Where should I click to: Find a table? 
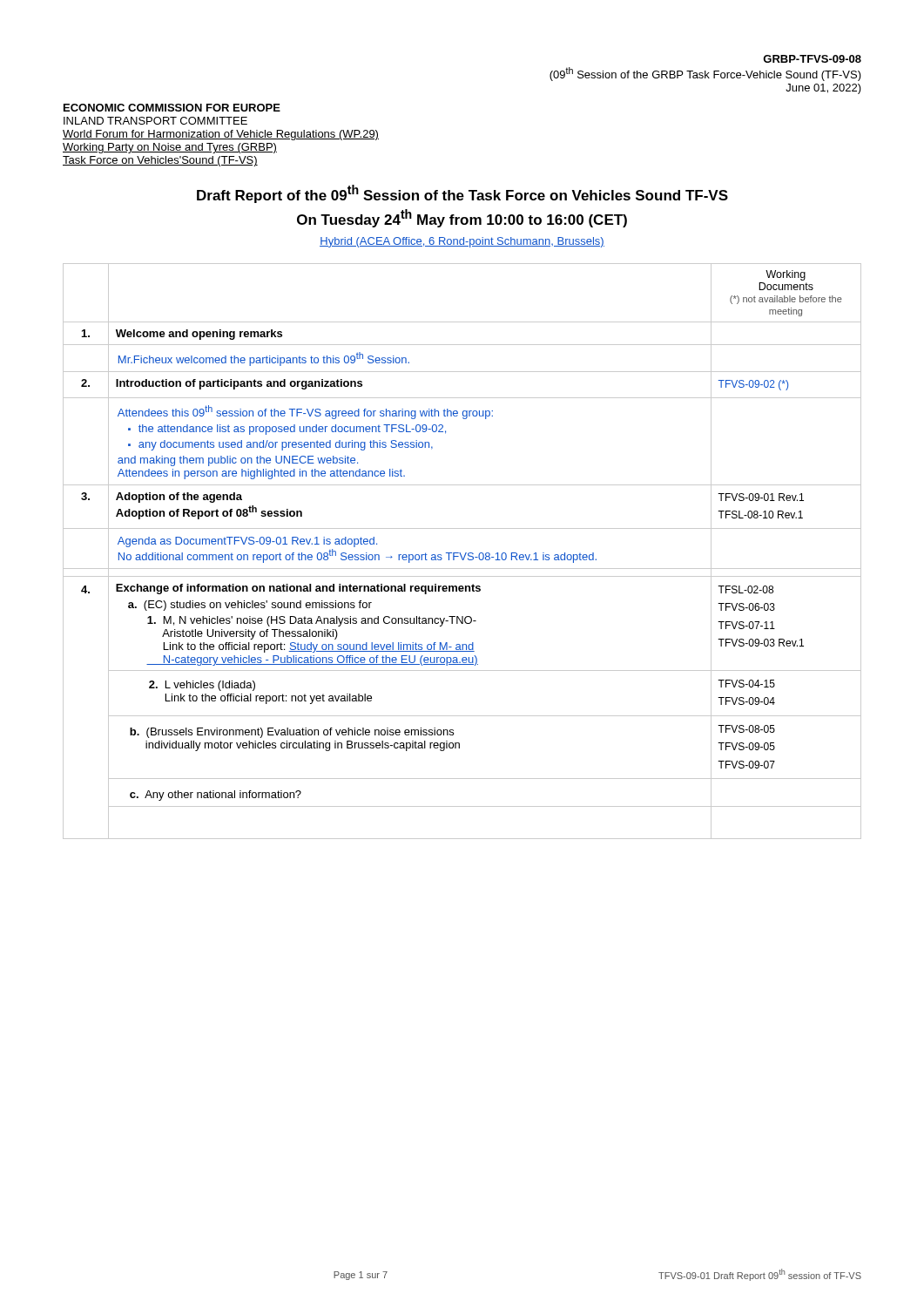pos(462,551)
